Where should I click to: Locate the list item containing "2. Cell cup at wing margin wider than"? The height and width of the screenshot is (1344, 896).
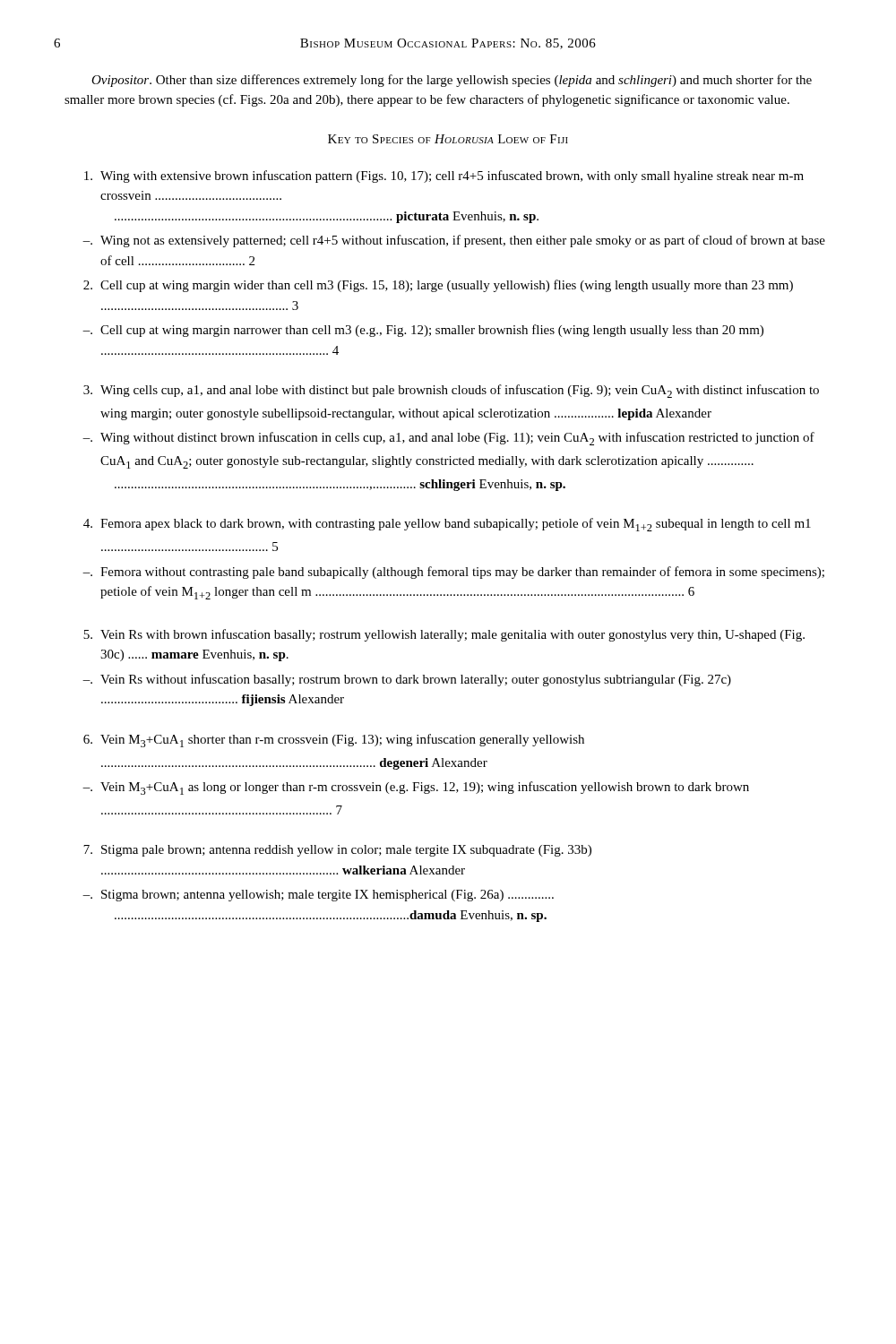click(x=448, y=297)
